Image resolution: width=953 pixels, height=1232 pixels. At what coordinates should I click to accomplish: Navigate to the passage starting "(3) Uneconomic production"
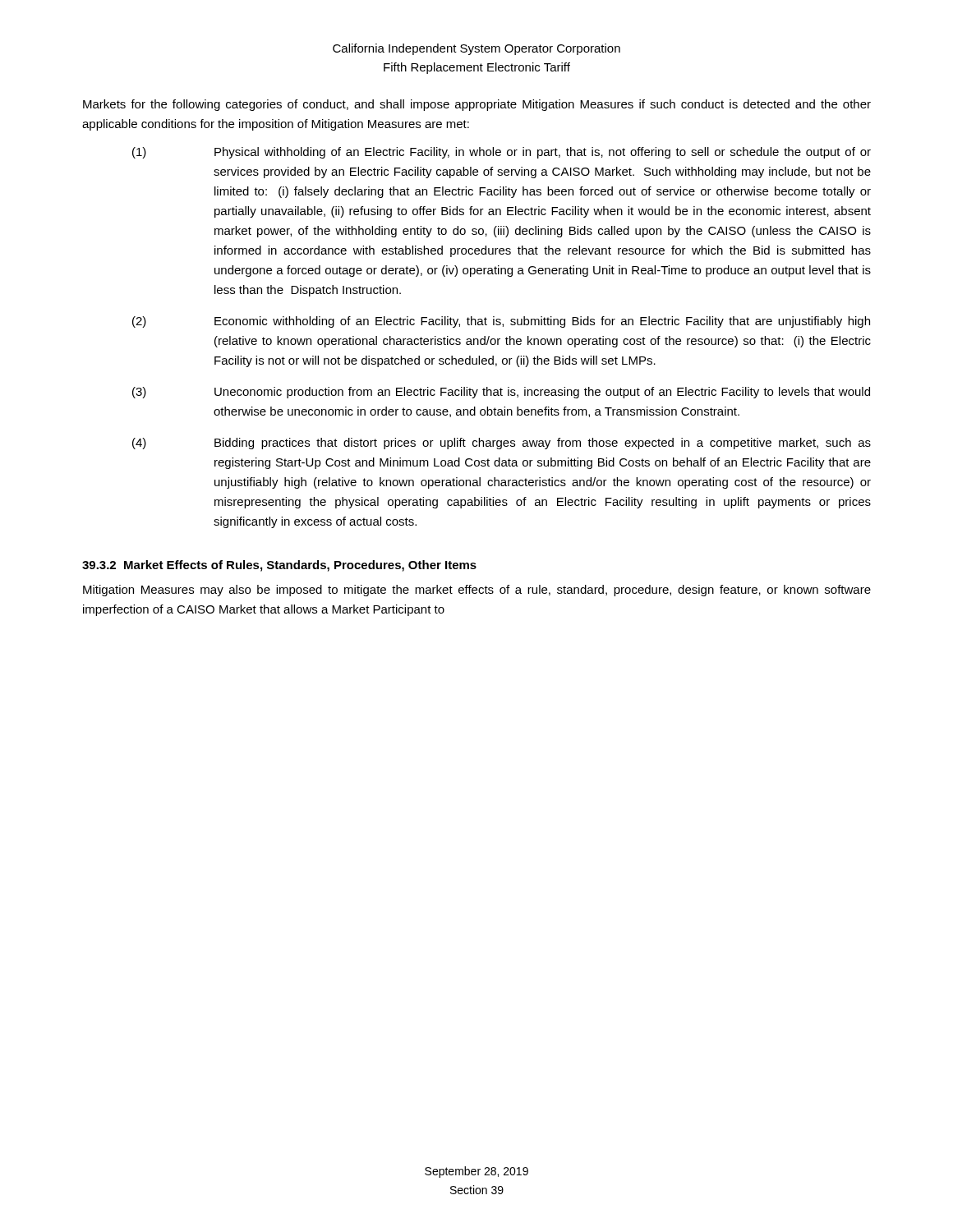point(476,407)
